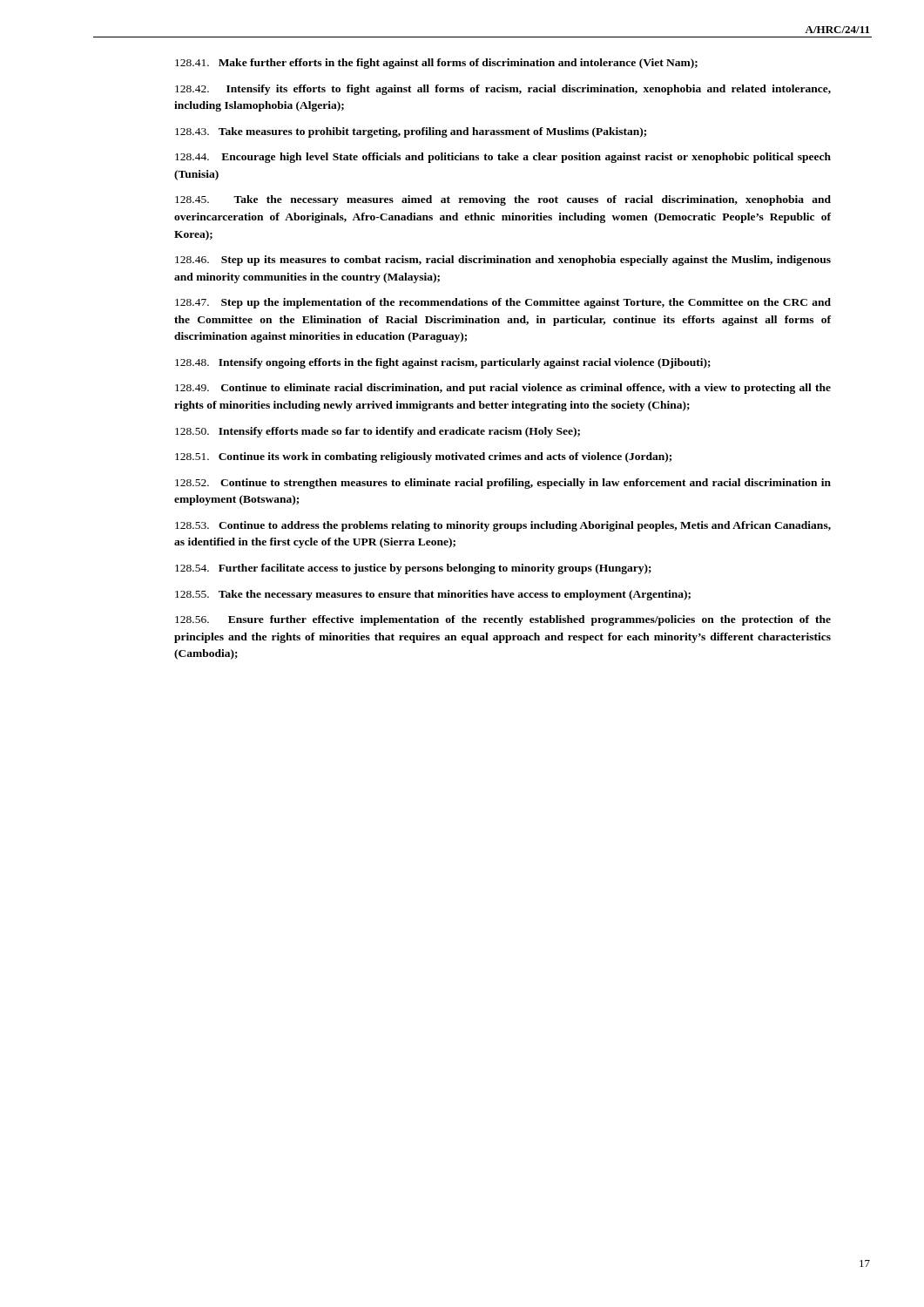Image resolution: width=924 pixels, height=1307 pixels.
Task: Locate the element starting "128.51. Continue its work"
Action: (423, 456)
